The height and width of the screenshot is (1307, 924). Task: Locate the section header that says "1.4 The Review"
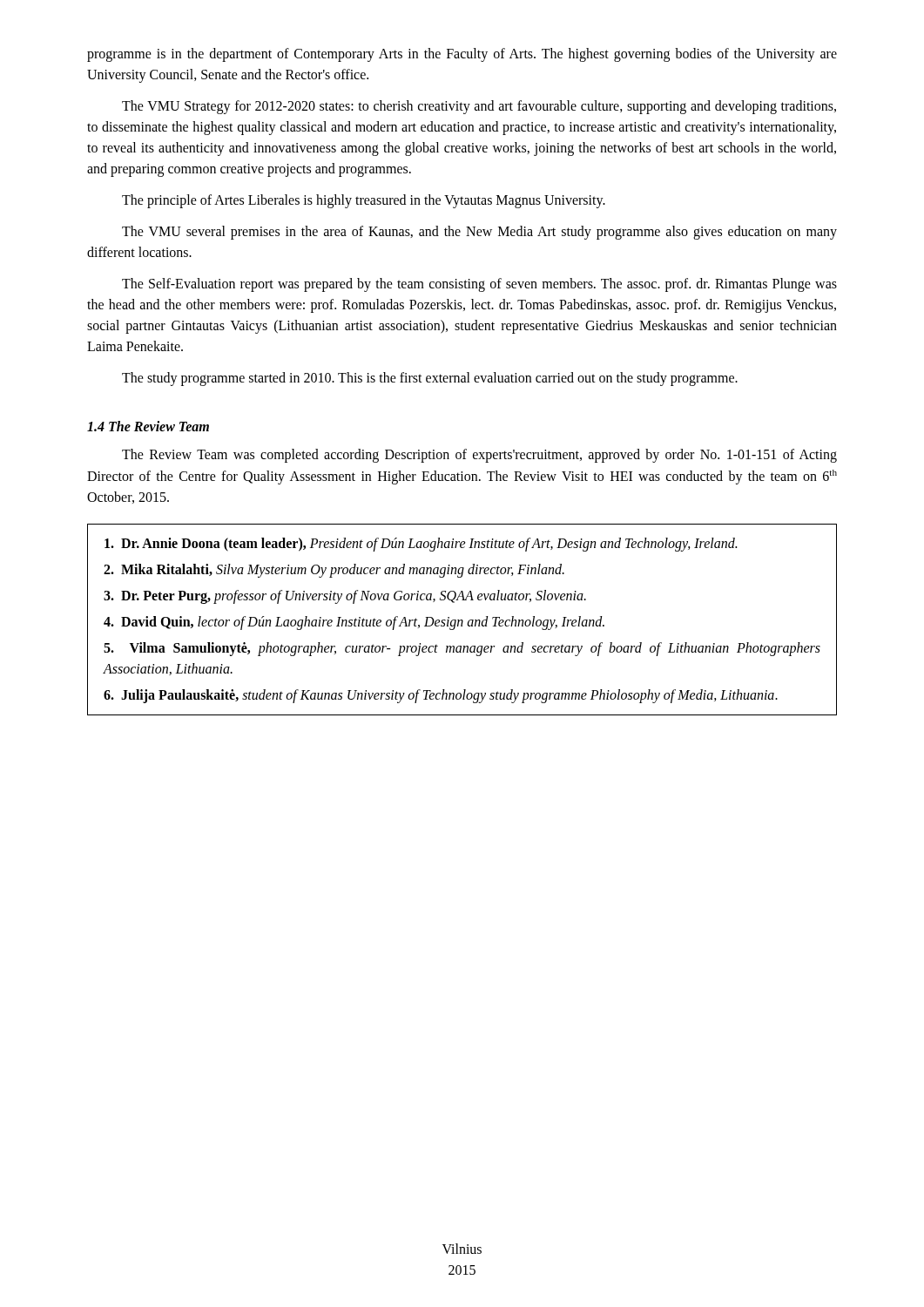click(x=148, y=426)
